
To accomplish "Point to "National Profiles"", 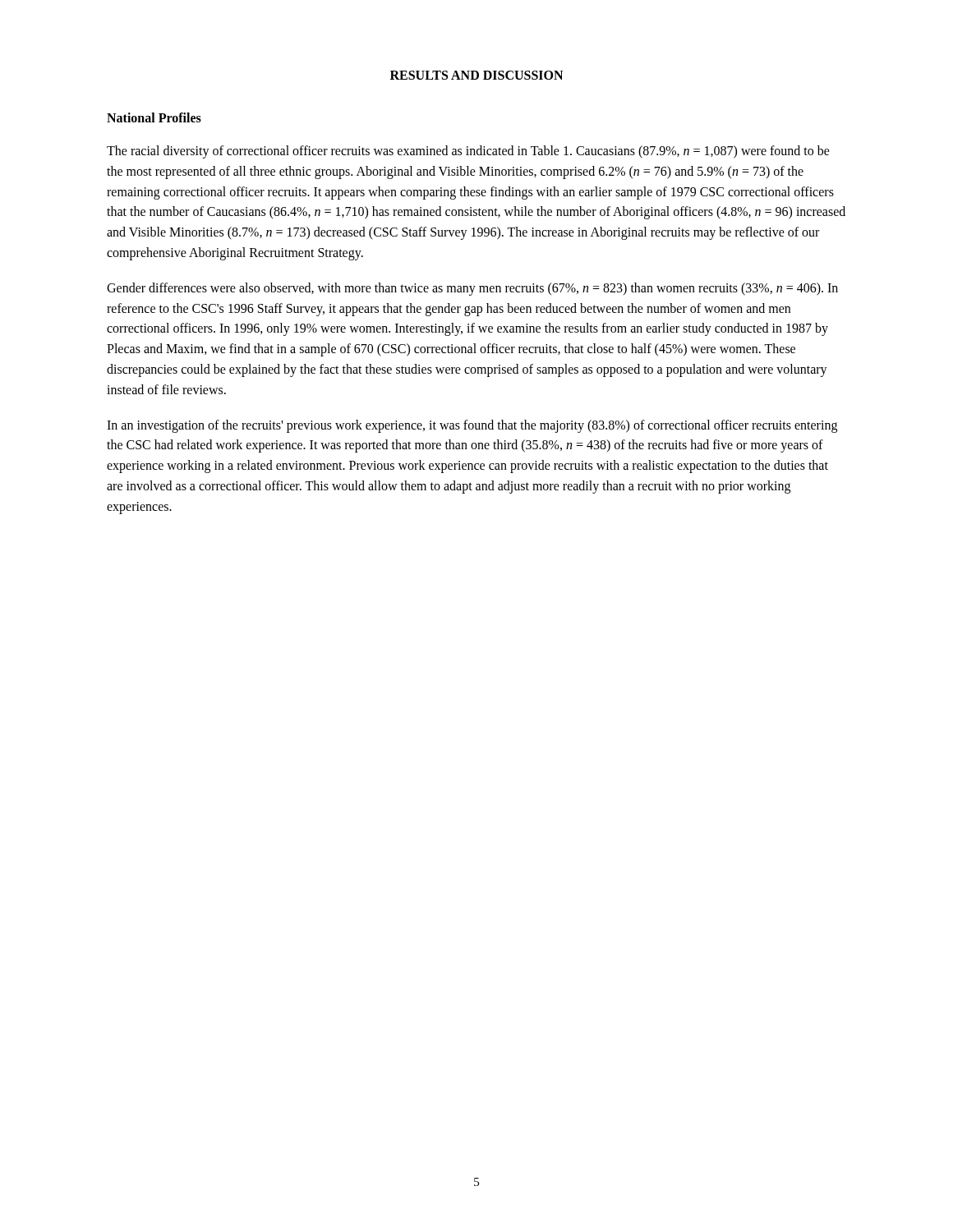I will point(154,117).
